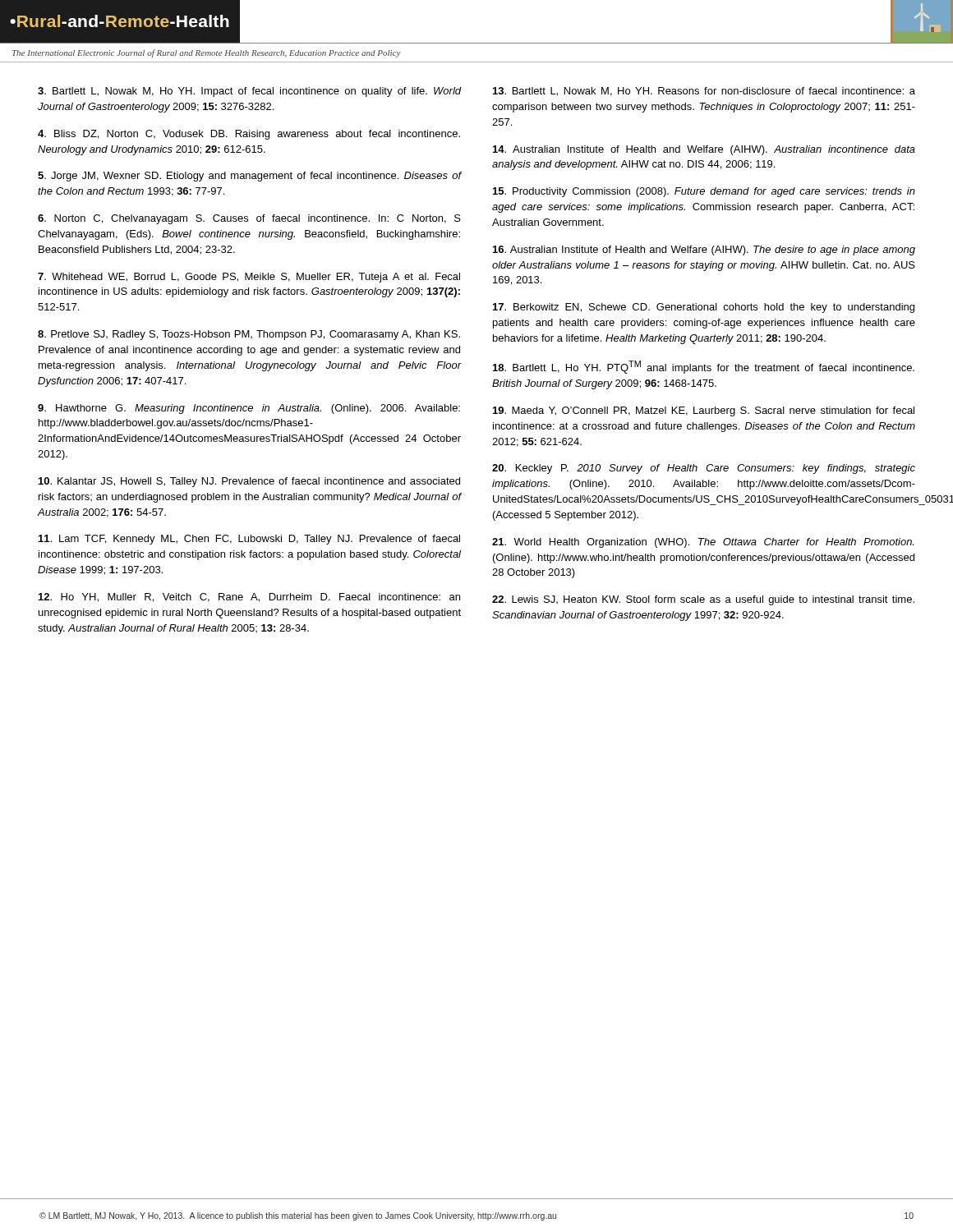953x1232 pixels.
Task: Locate the passage starting "7. Whitehead WE, Borrud L,"
Action: [249, 292]
